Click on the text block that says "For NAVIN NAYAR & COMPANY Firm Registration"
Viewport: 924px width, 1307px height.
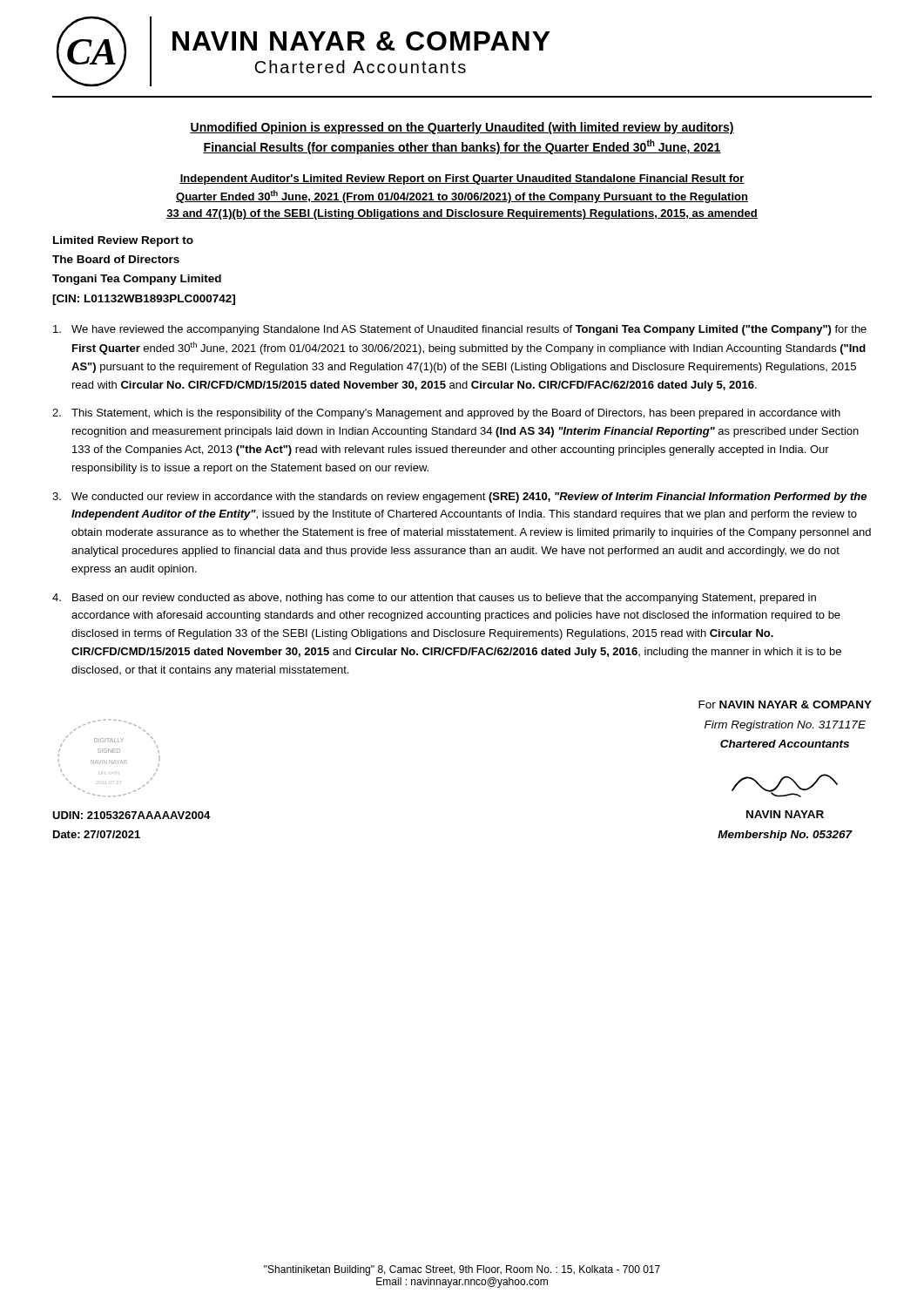(x=785, y=724)
